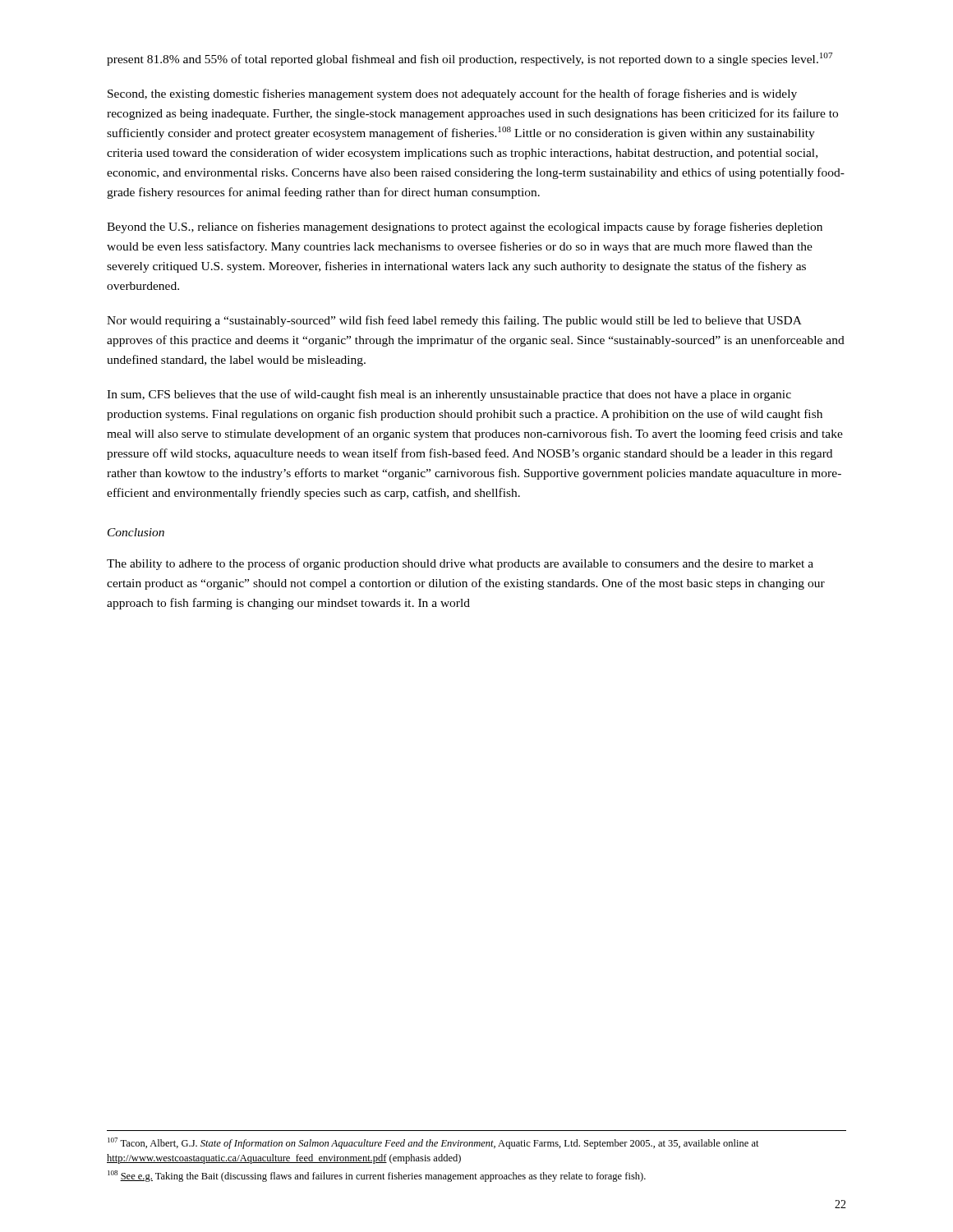Select a section header
Viewport: 953px width, 1232px height.
pyautogui.click(x=476, y=532)
